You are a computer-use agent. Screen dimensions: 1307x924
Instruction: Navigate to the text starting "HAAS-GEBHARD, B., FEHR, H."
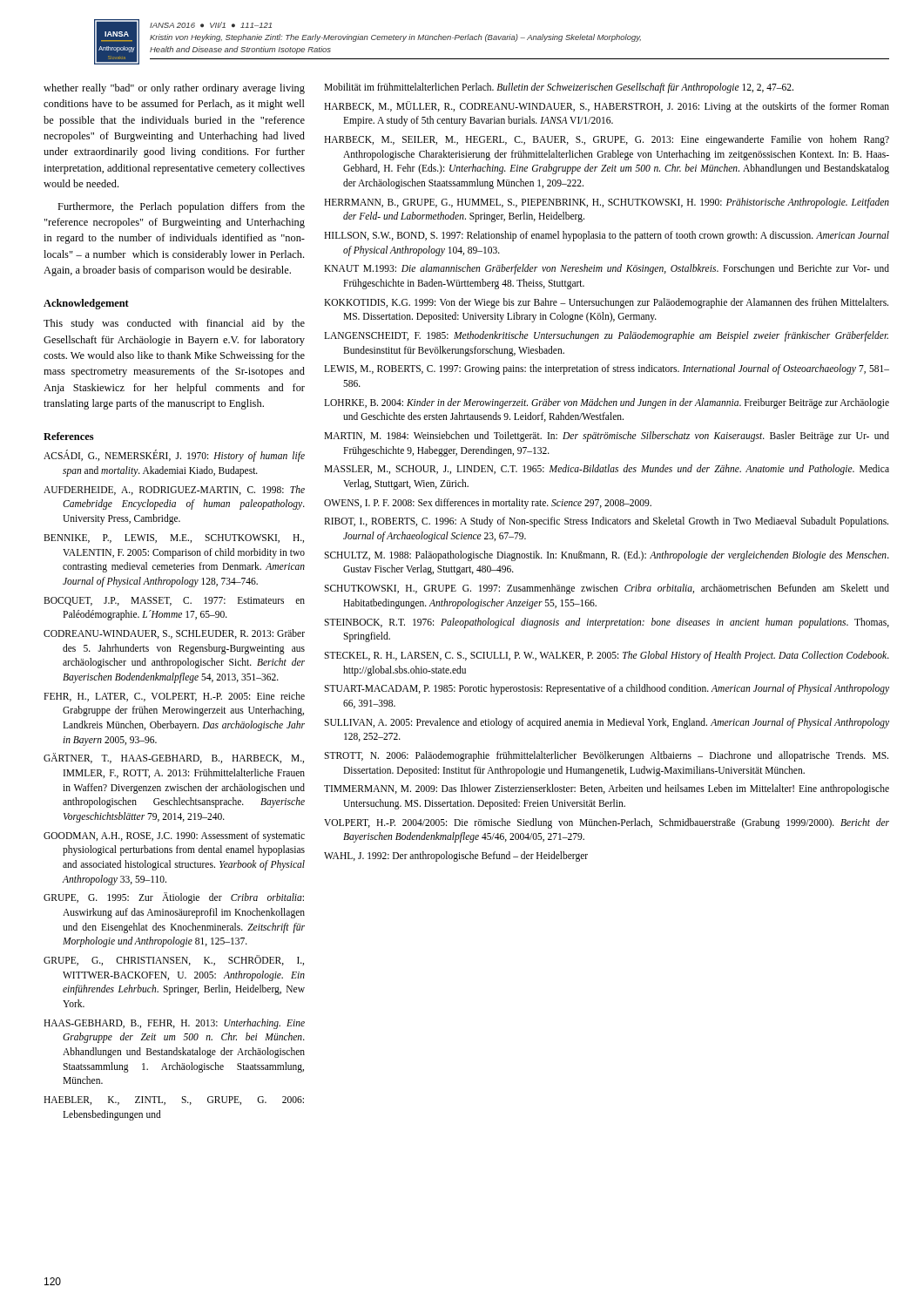click(x=174, y=1052)
